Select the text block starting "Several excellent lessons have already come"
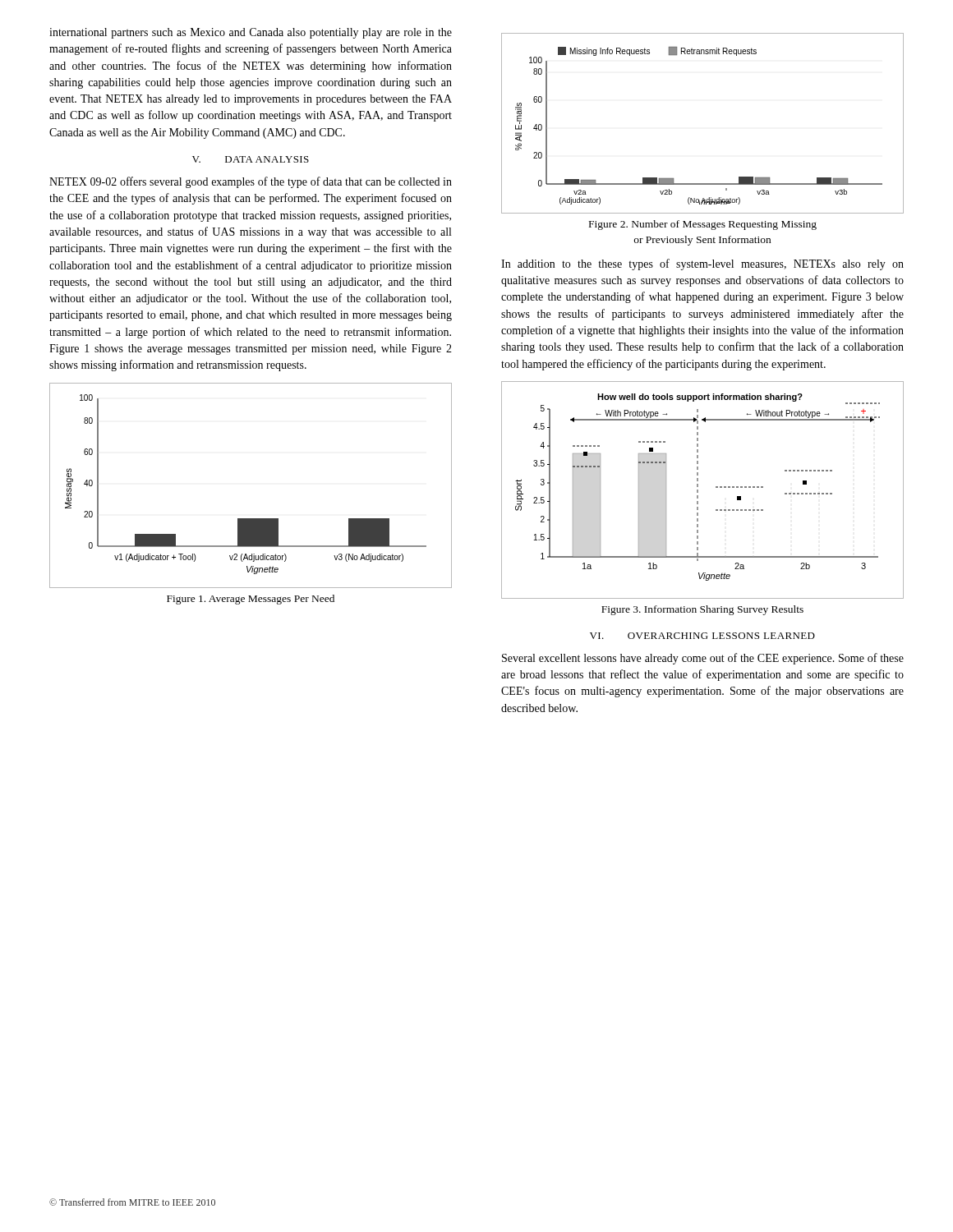This screenshot has width=953, height=1232. [702, 684]
